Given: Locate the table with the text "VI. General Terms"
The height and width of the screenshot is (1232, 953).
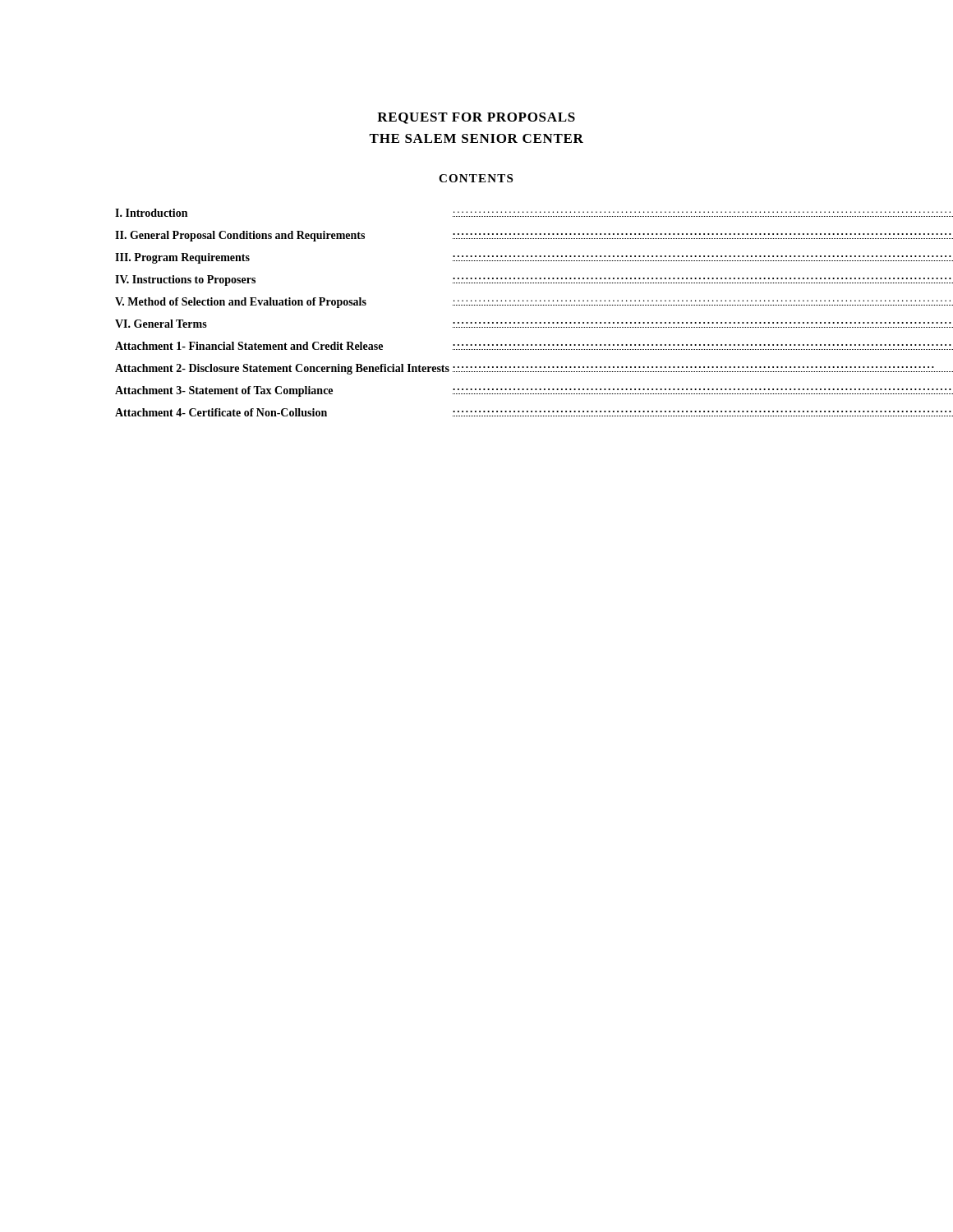Looking at the screenshot, I should [x=476, y=311].
